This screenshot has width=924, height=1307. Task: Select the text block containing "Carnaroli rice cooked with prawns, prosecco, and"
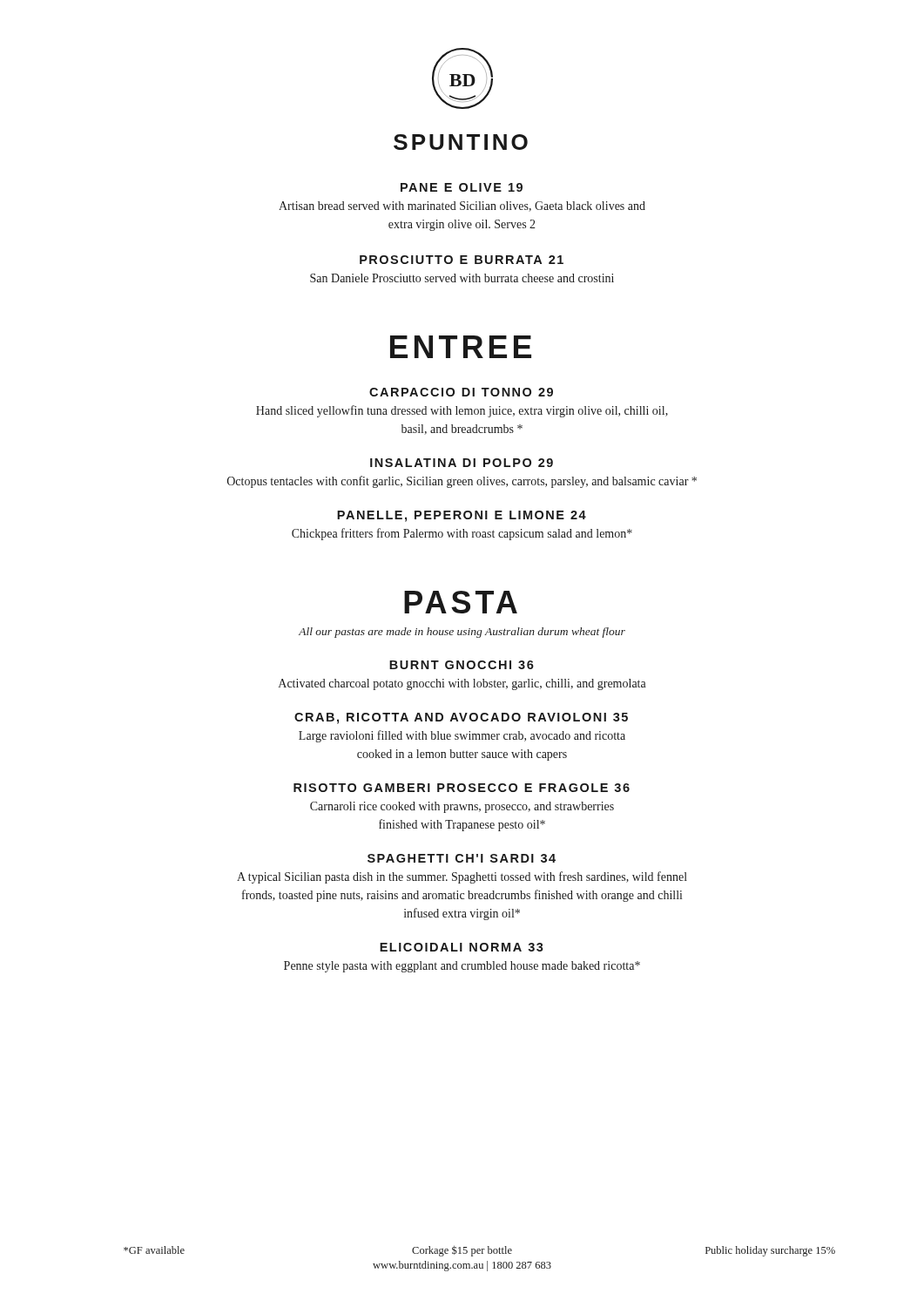[x=462, y=816]
